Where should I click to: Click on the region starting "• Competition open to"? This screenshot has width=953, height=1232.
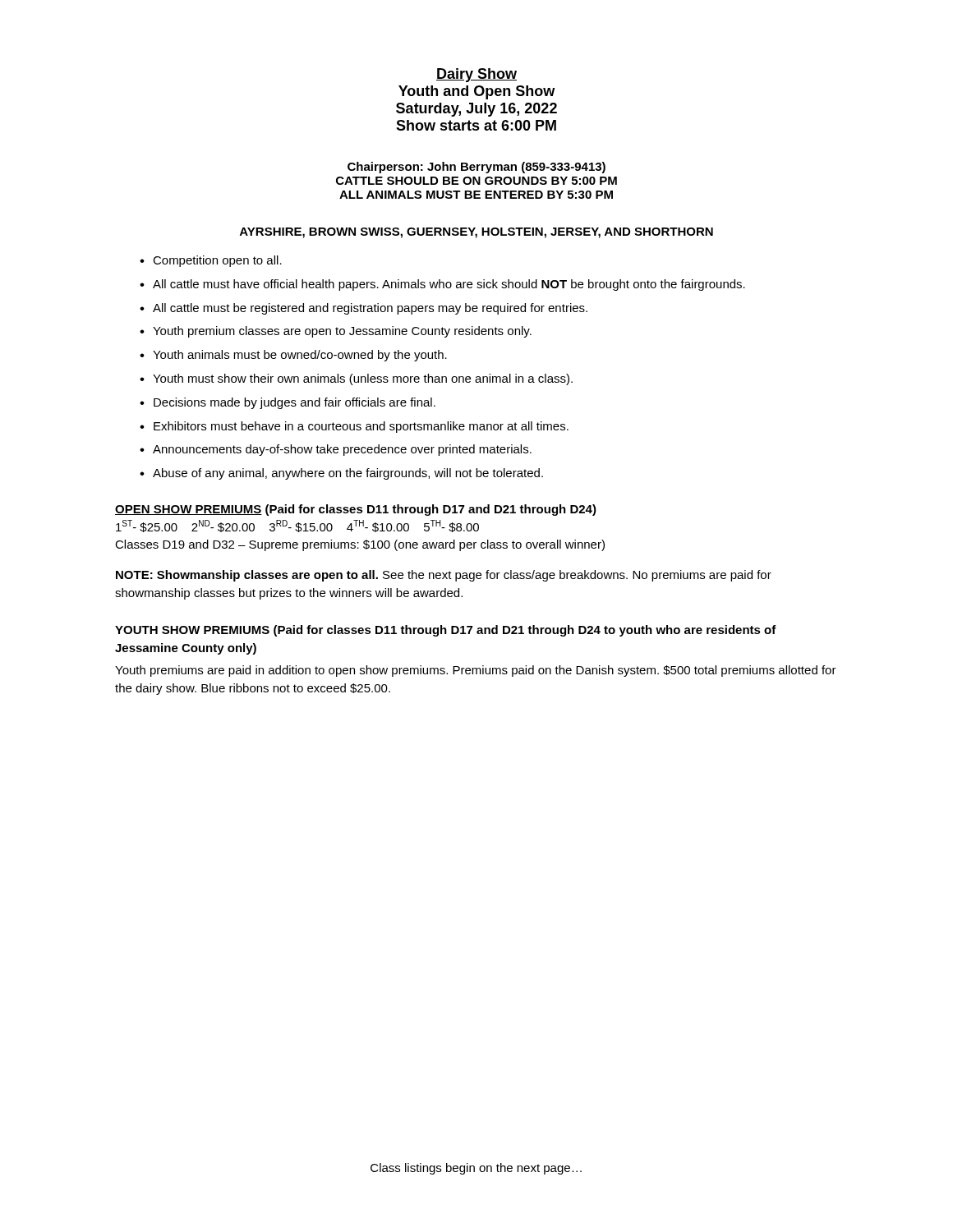pyautogui.click(x=211, y=261)
